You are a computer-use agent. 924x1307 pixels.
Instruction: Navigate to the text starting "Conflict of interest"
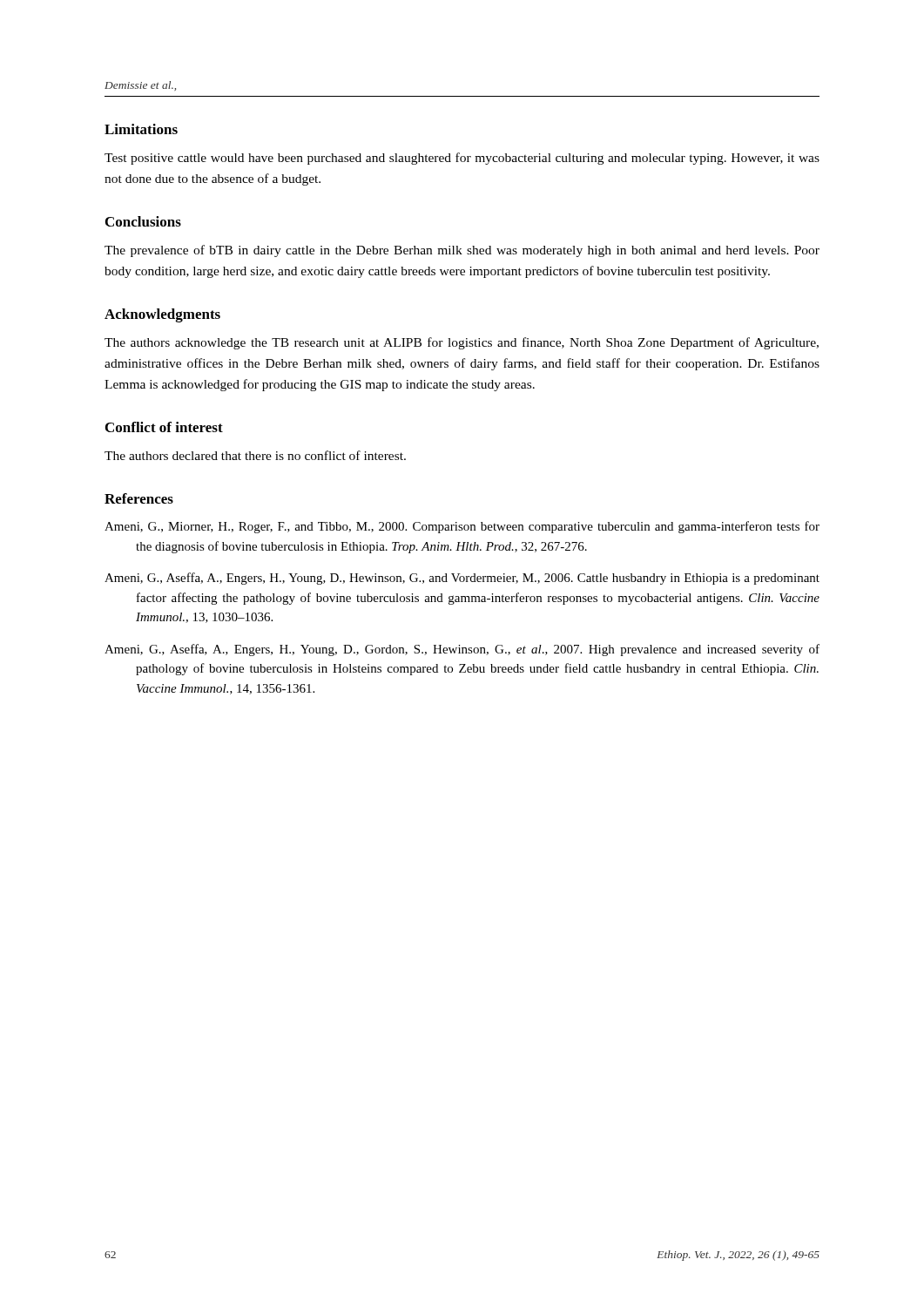(164, 427)
